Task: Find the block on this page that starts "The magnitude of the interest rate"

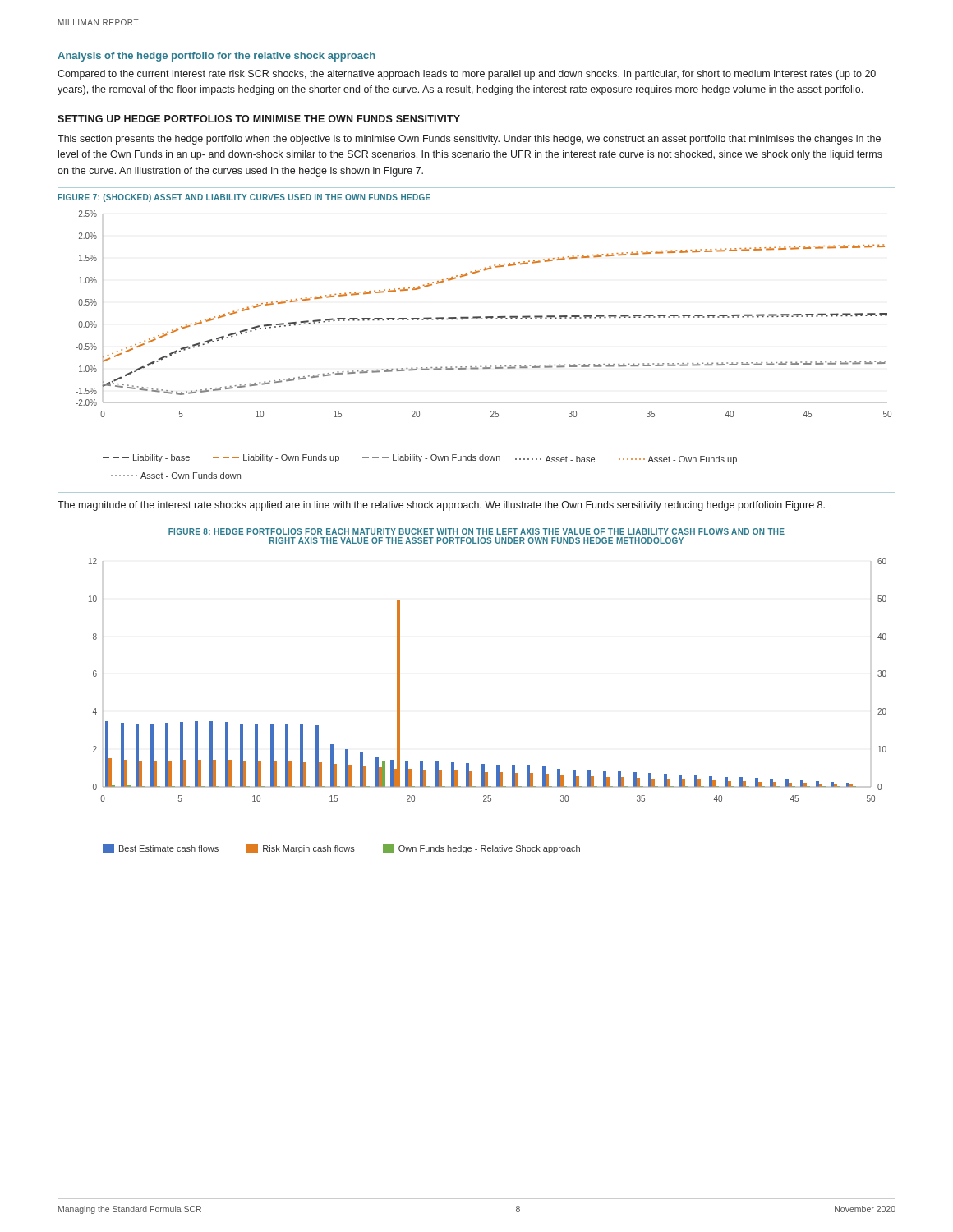Action: [442, 505]
